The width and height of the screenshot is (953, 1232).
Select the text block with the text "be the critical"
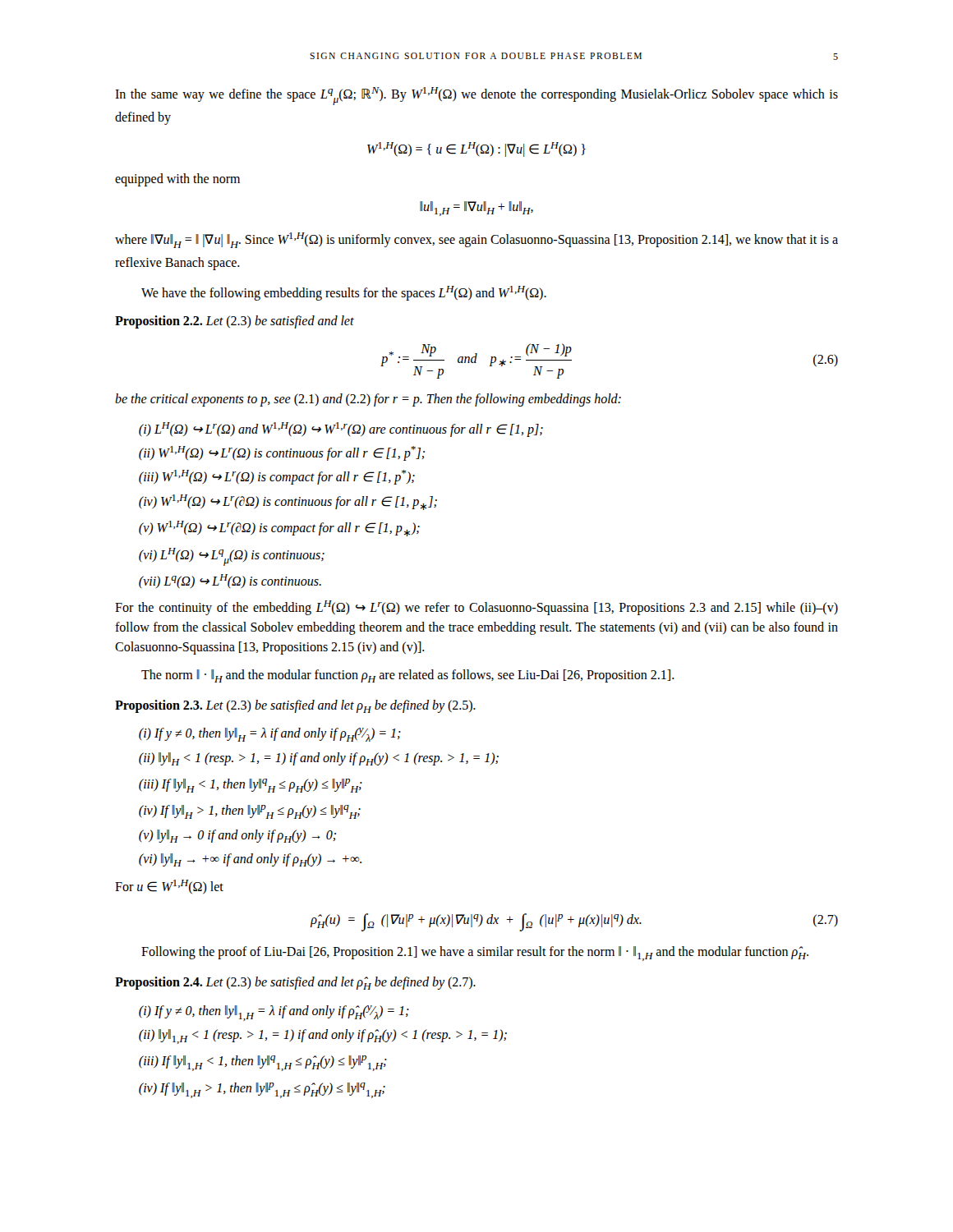point(476,399)
